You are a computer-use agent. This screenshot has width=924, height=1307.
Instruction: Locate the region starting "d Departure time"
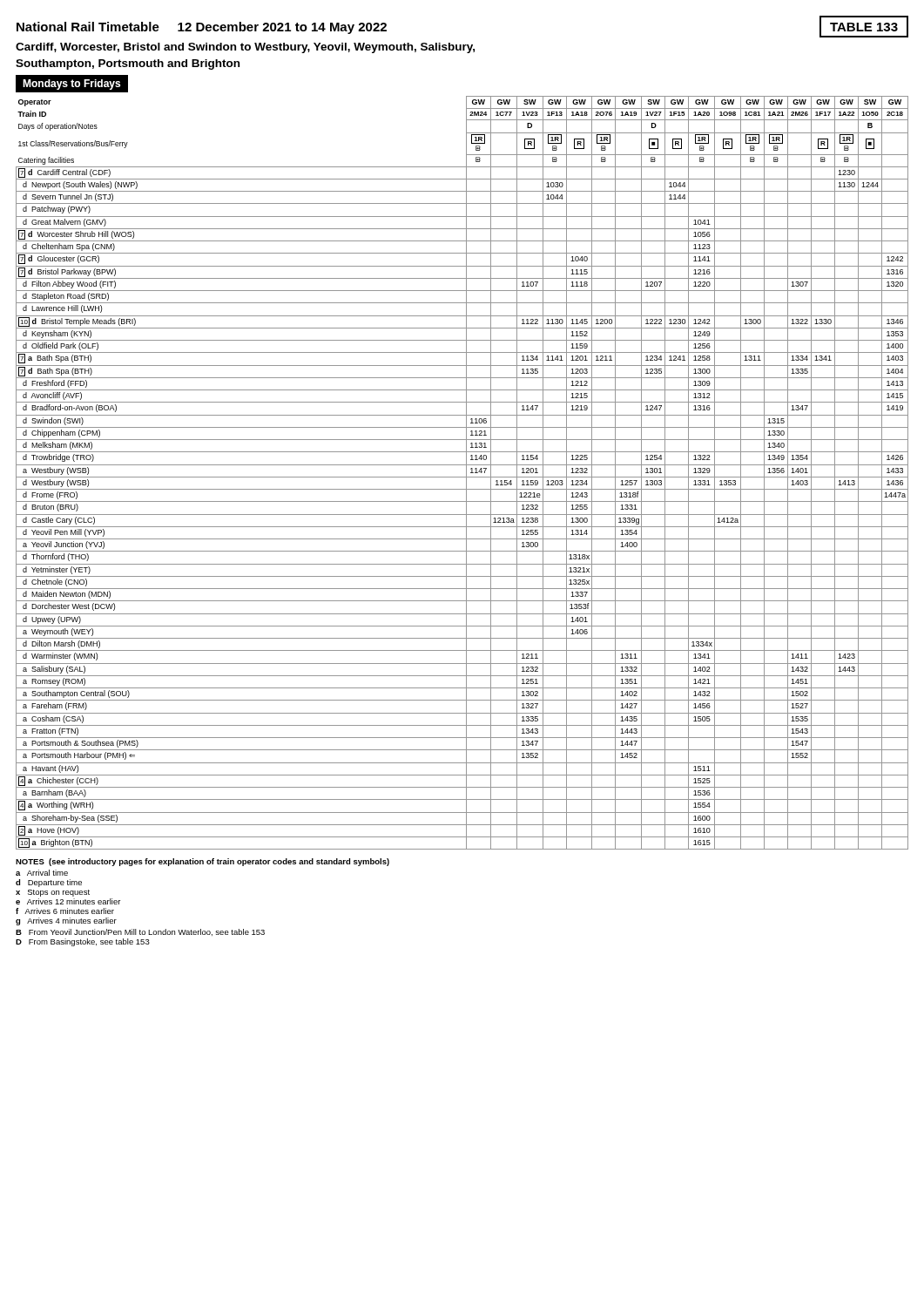pos(49,882)
